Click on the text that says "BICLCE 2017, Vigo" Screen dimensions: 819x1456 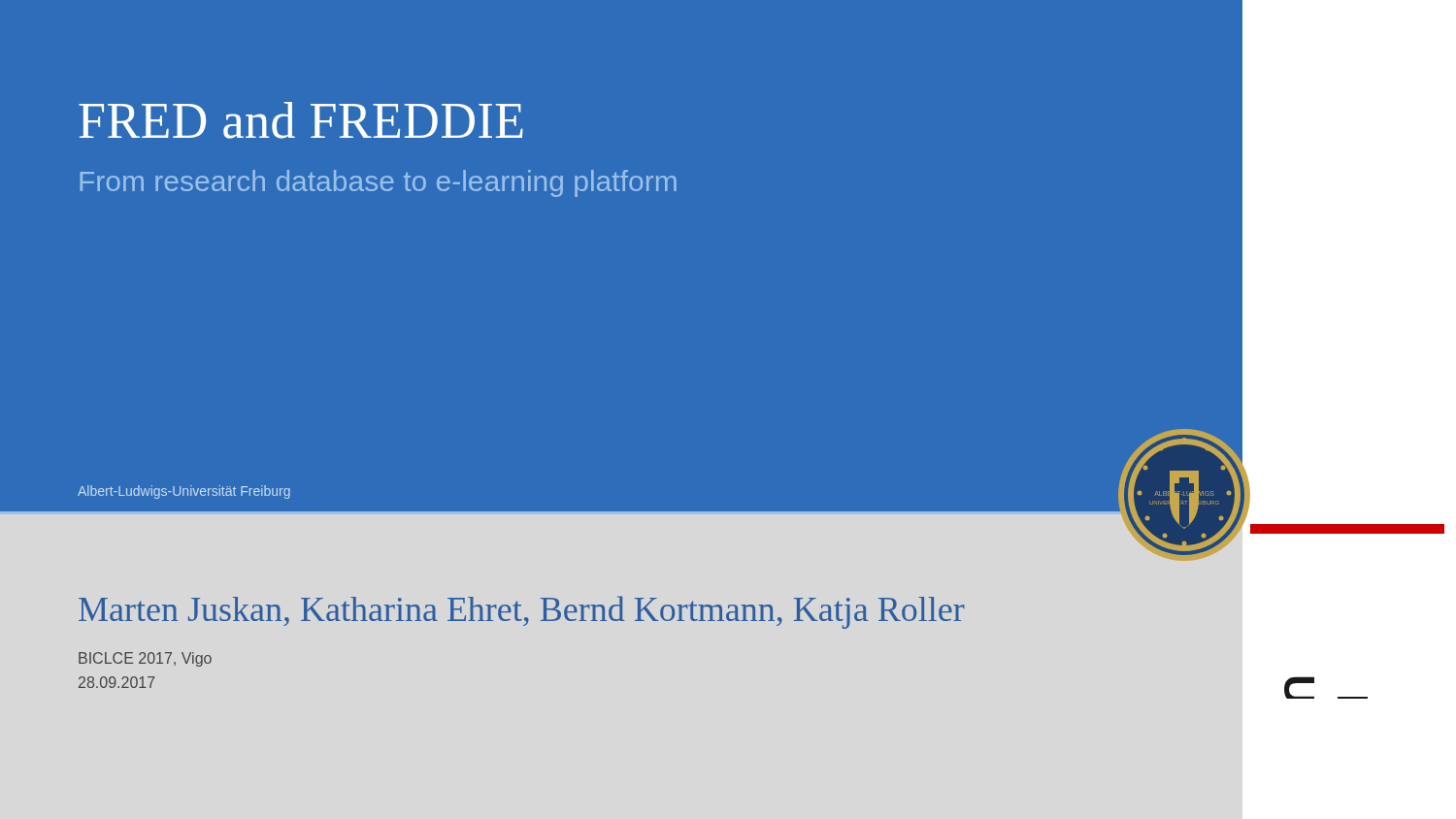(145, 658)
